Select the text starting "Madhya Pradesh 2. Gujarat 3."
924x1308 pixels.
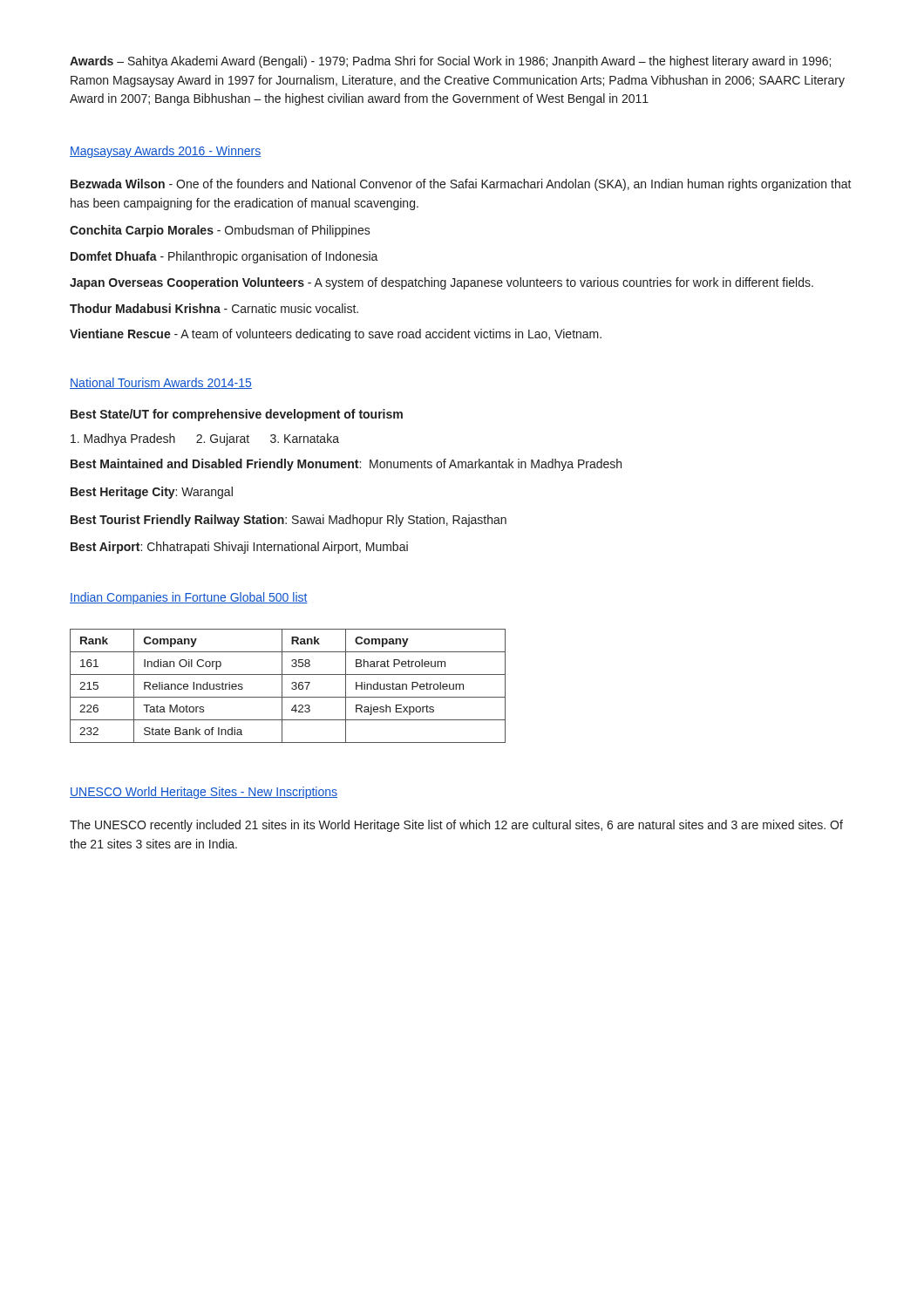coord(204,438)
